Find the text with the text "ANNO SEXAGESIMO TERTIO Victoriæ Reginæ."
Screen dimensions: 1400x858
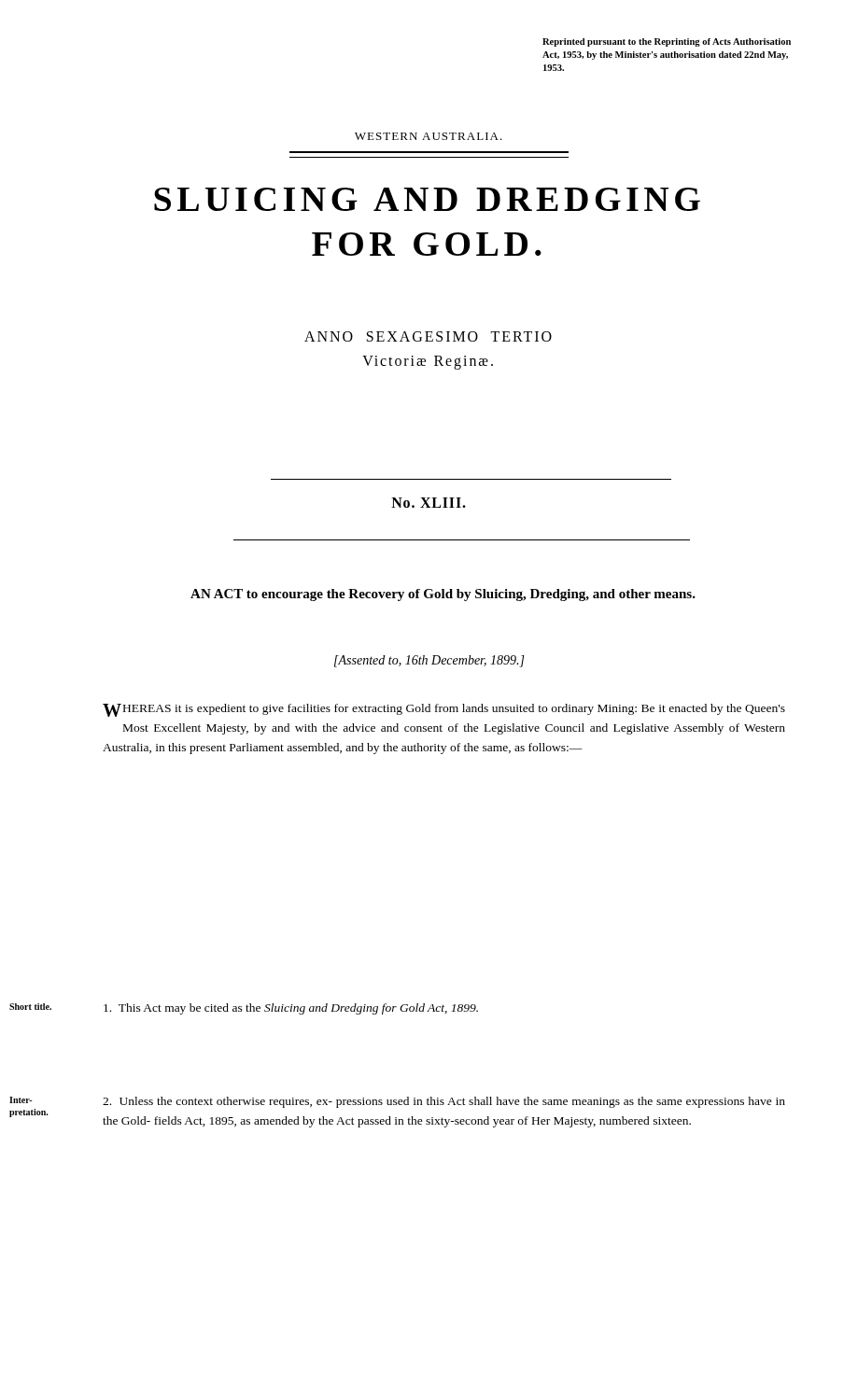(429, 348)
